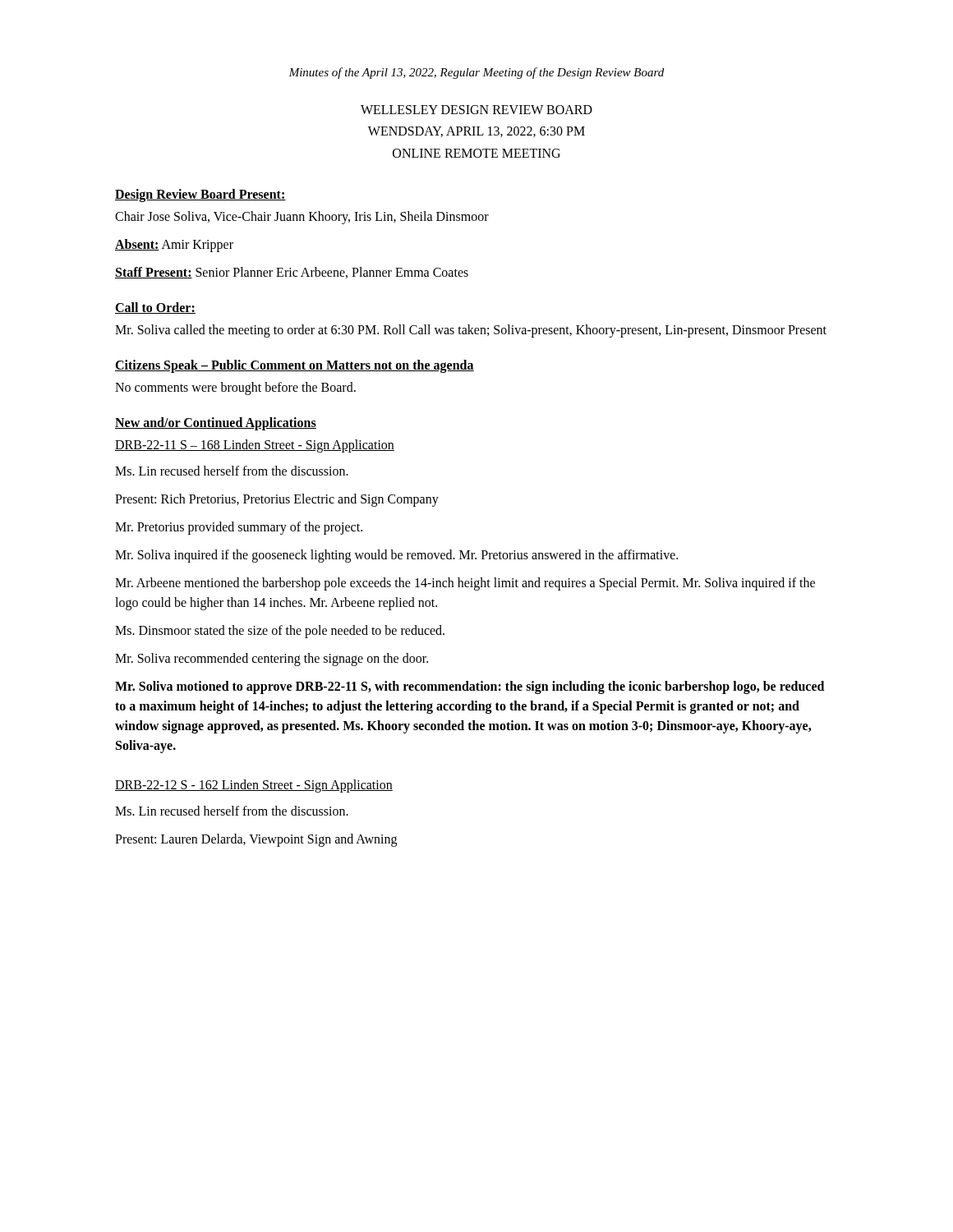Select the text block with the text "Chair Jose Soliva, Vice-Chair Juann Khoory, Iris"
Viewport: 953px width, 1232px height.
(302, 217)
